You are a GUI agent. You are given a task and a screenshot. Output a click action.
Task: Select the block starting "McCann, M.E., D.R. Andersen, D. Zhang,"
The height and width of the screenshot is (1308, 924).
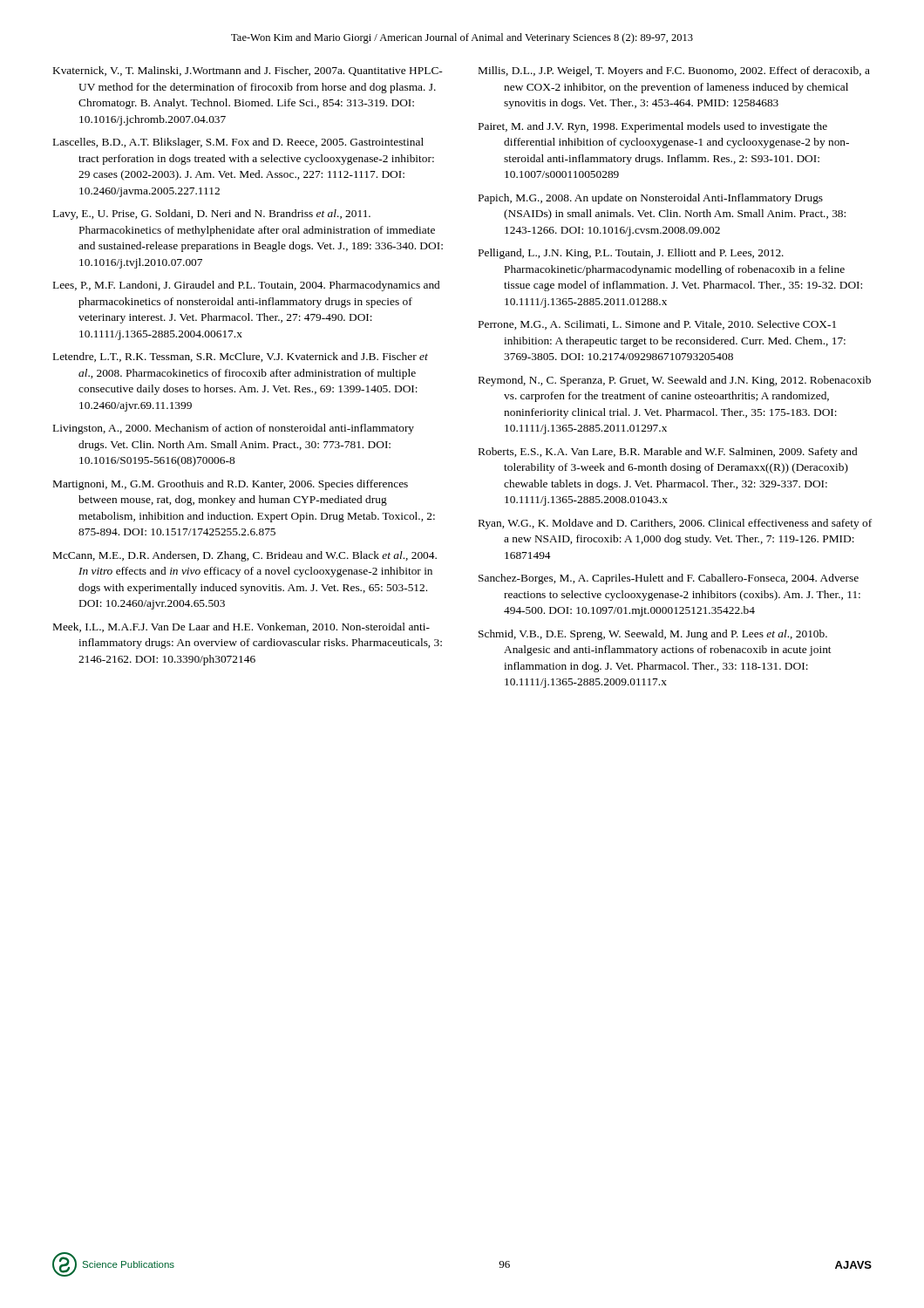[245, 579]
